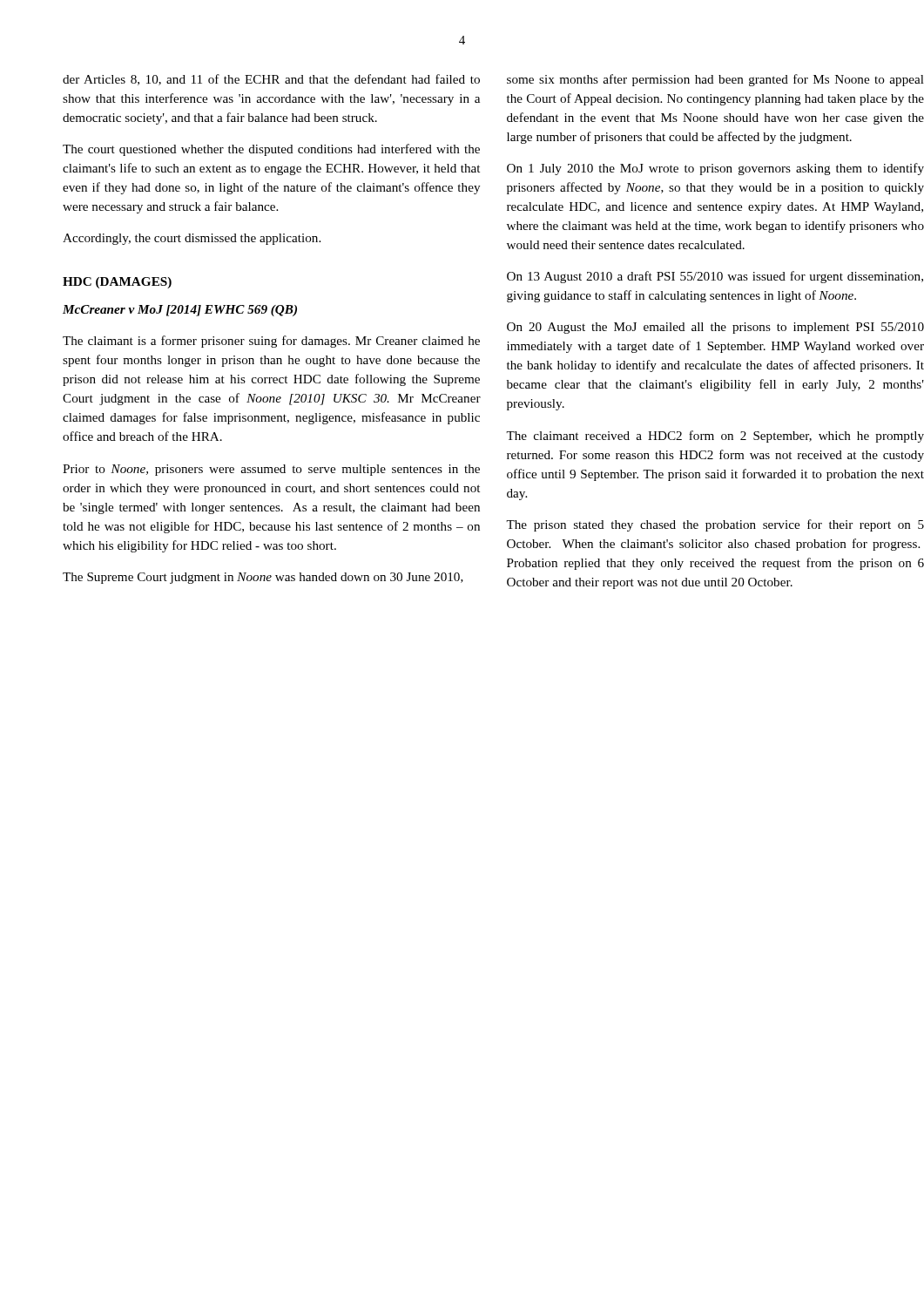Image resolution: width=924 pixels, height=1307 pixels.
Task: Navigate to the region starting "The prison stated"
Action: [x=715, y=553]
